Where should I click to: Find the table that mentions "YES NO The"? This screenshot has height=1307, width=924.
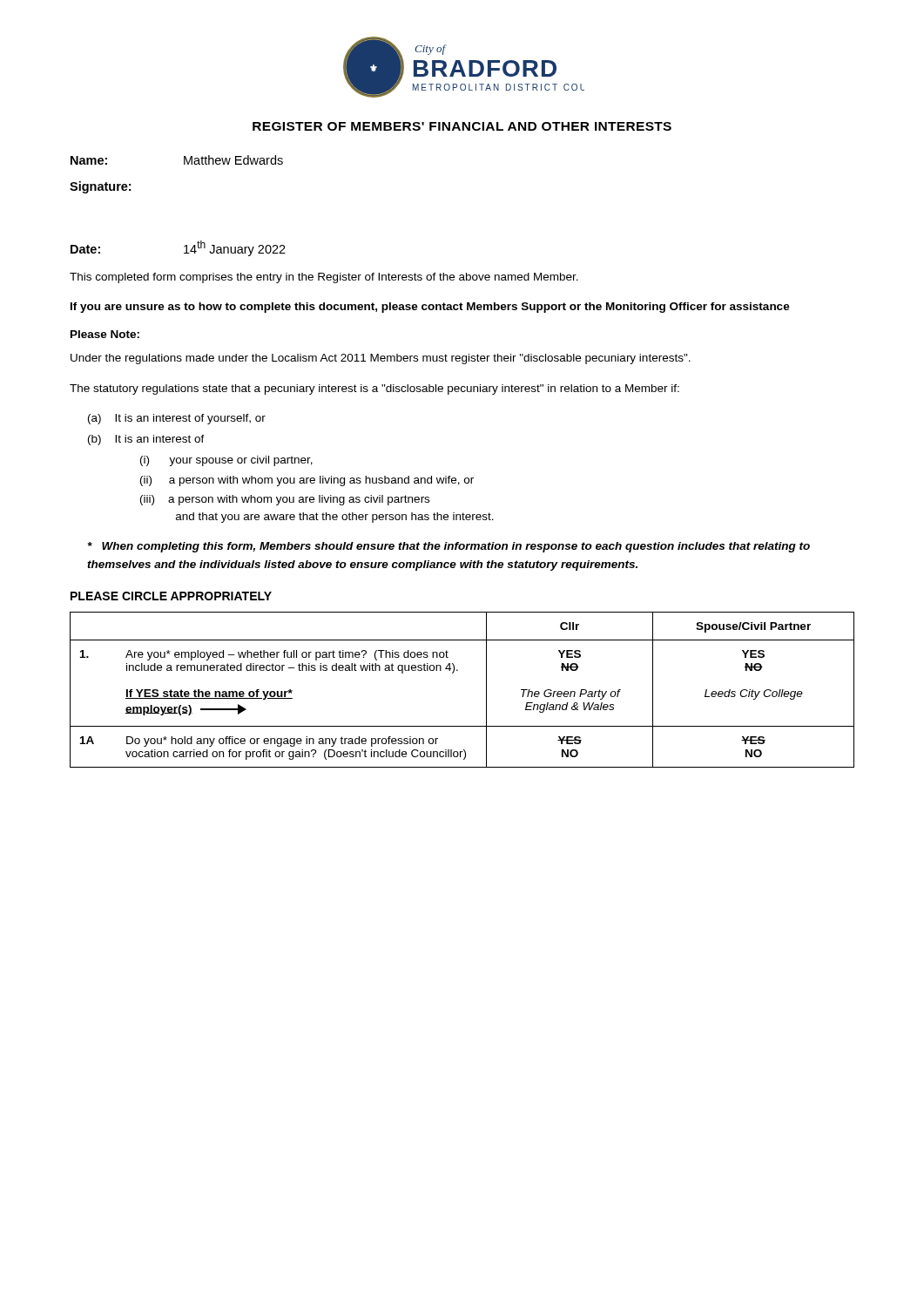pyautogui.click(x=462, y=690)
